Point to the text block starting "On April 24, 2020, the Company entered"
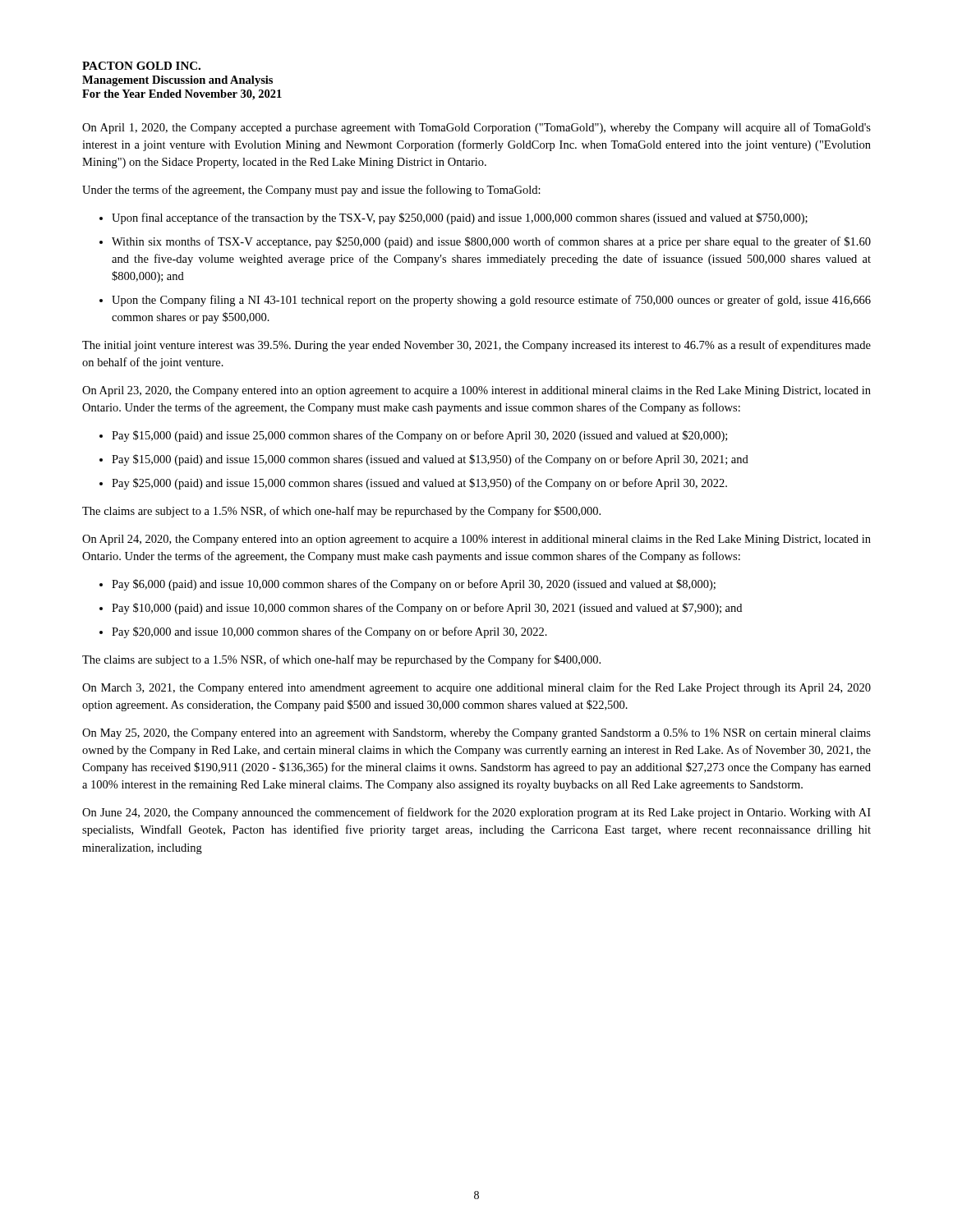 tap(476, 548)
